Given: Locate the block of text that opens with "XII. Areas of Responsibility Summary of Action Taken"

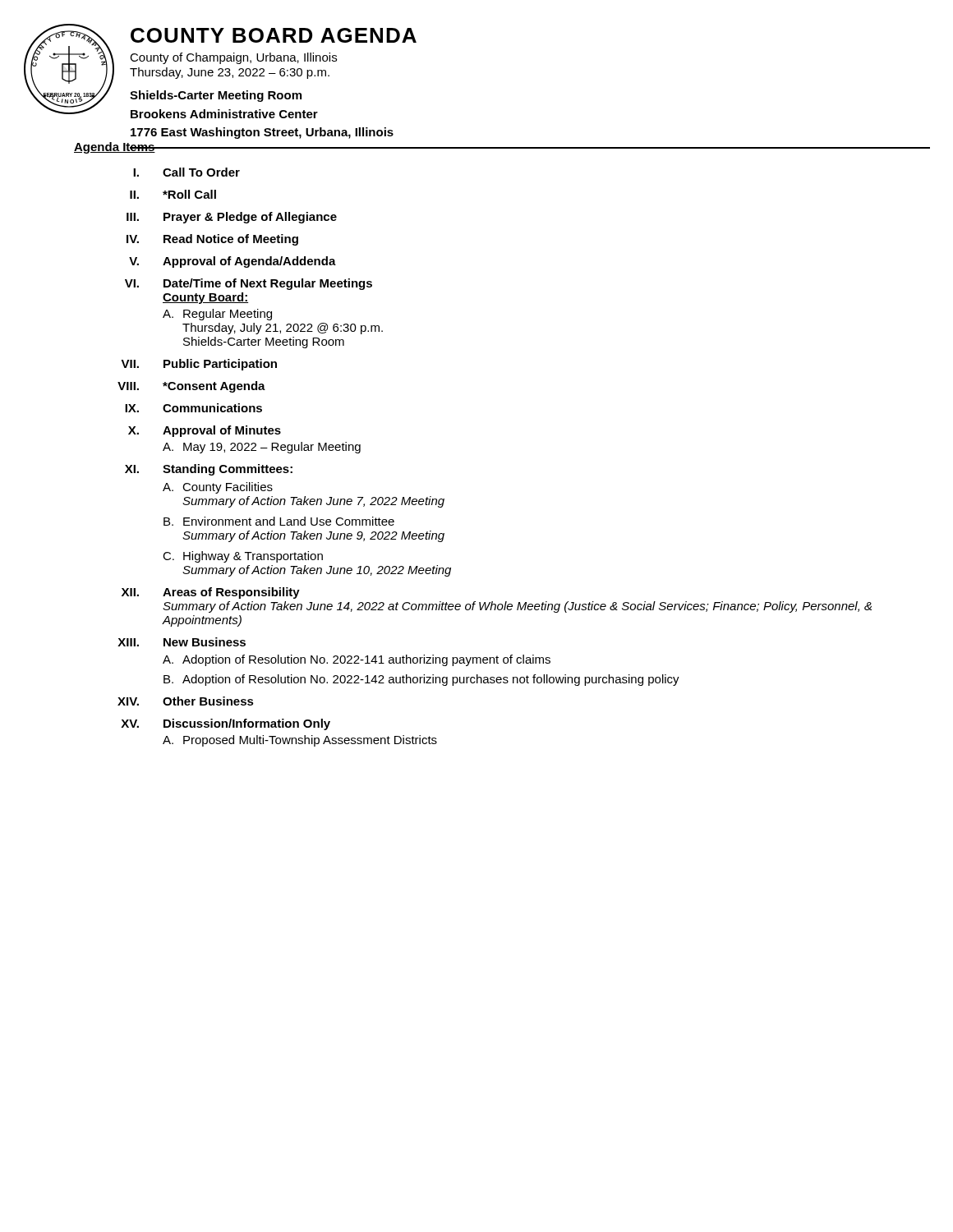Looking at the screenshot, I should coord(489,606).
